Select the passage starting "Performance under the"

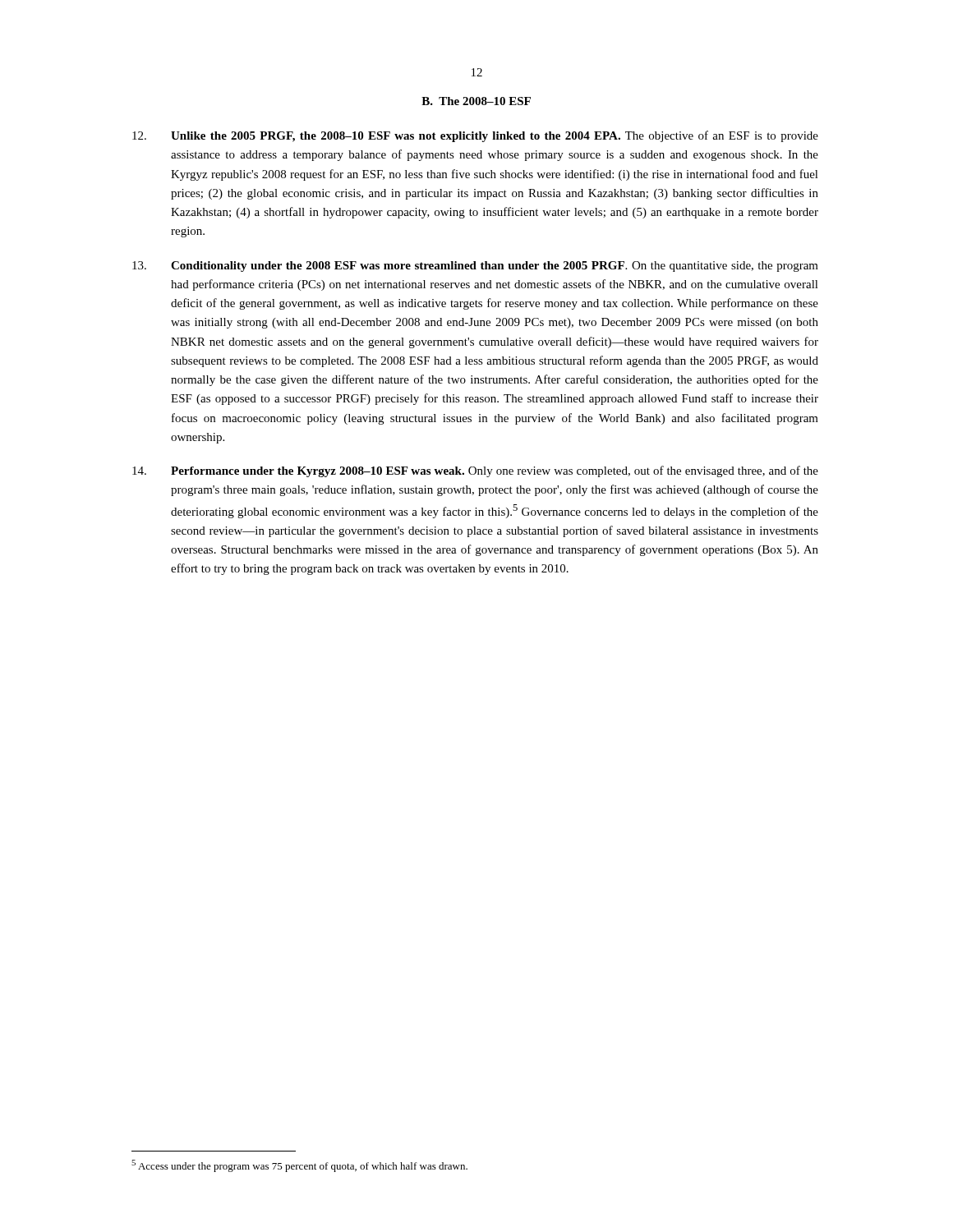(475, 520)
